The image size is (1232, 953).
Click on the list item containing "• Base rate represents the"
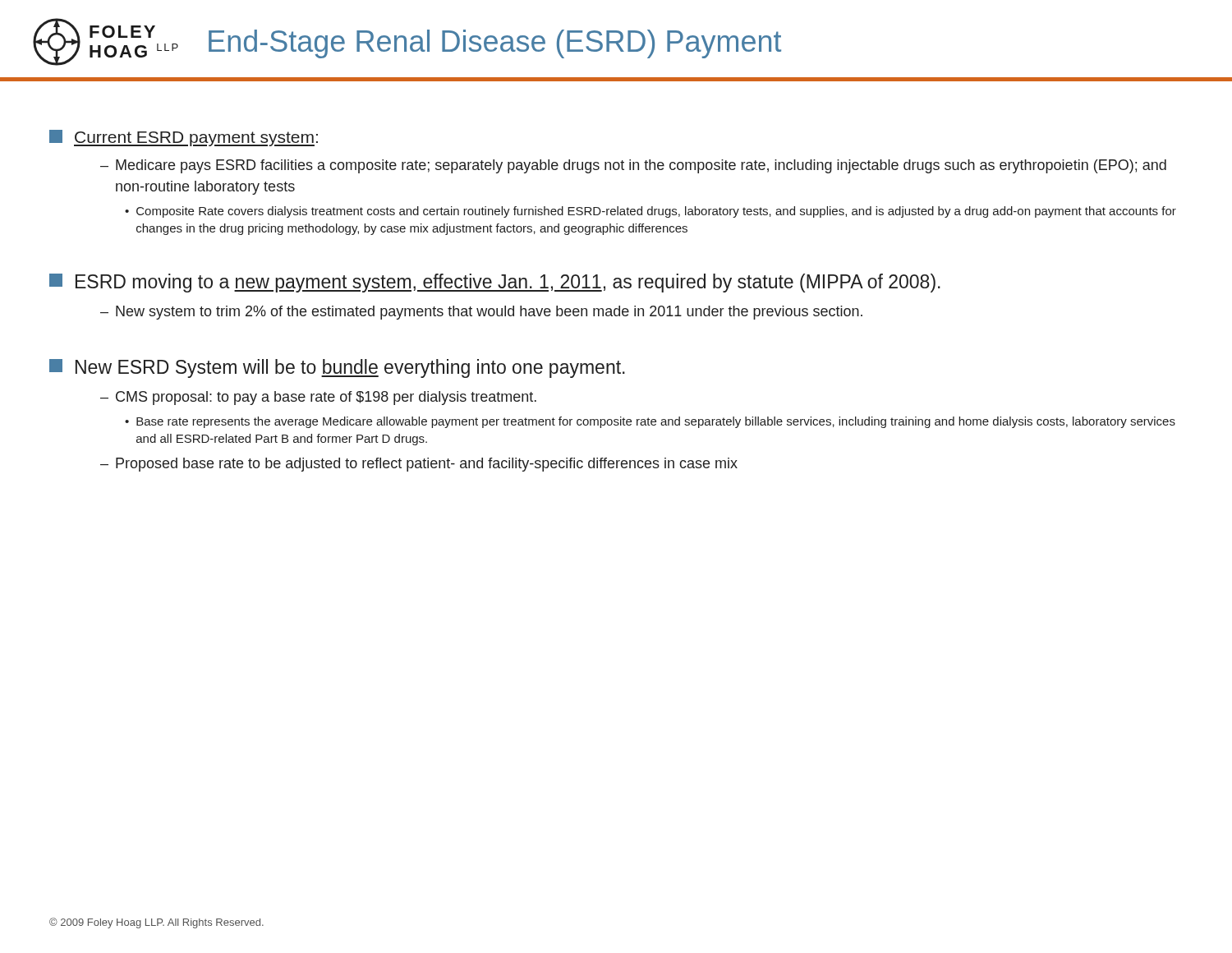pos(654,430)
